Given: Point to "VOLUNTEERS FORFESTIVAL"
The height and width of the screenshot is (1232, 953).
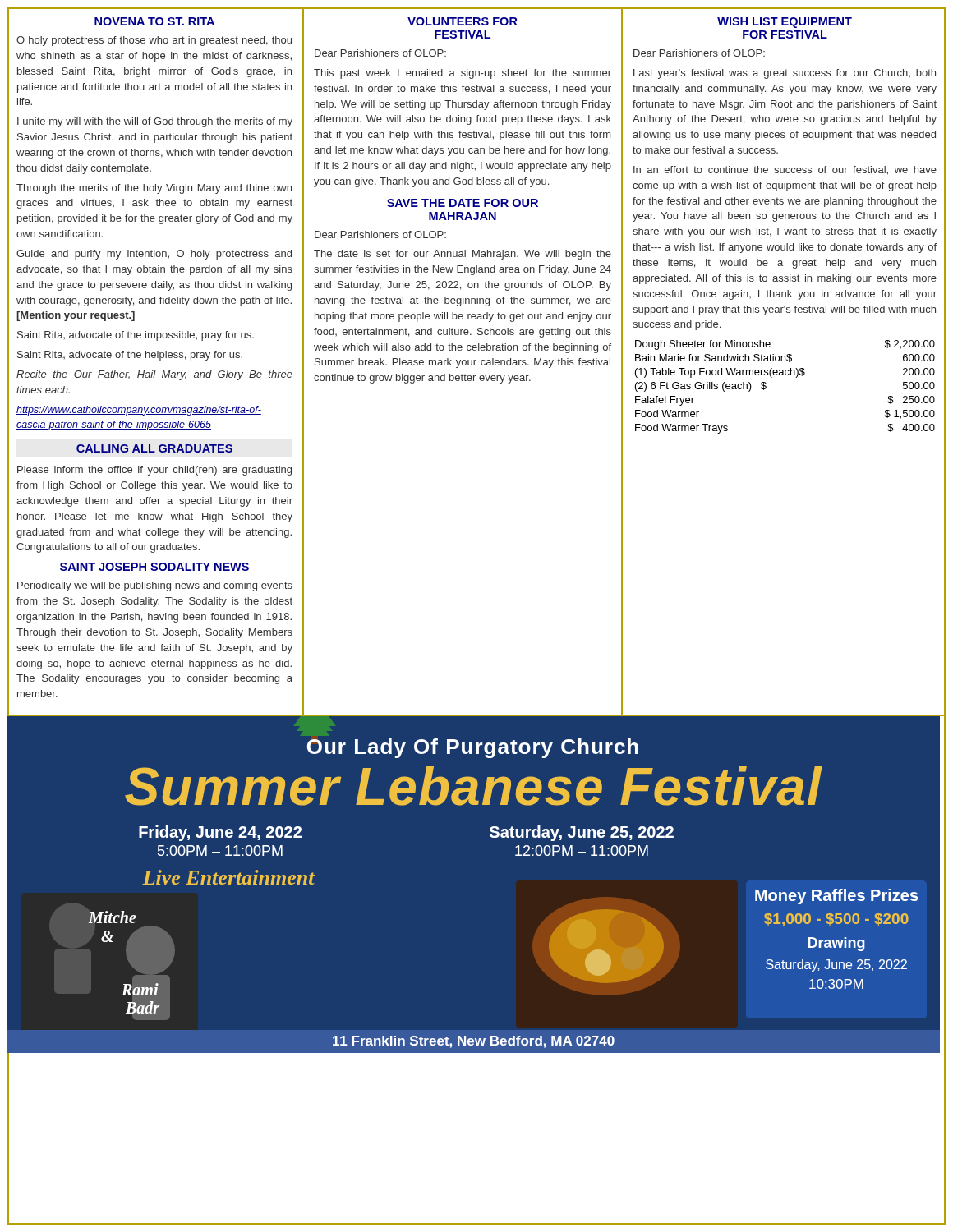Looking at the screenshot, I should pos(463,28).
